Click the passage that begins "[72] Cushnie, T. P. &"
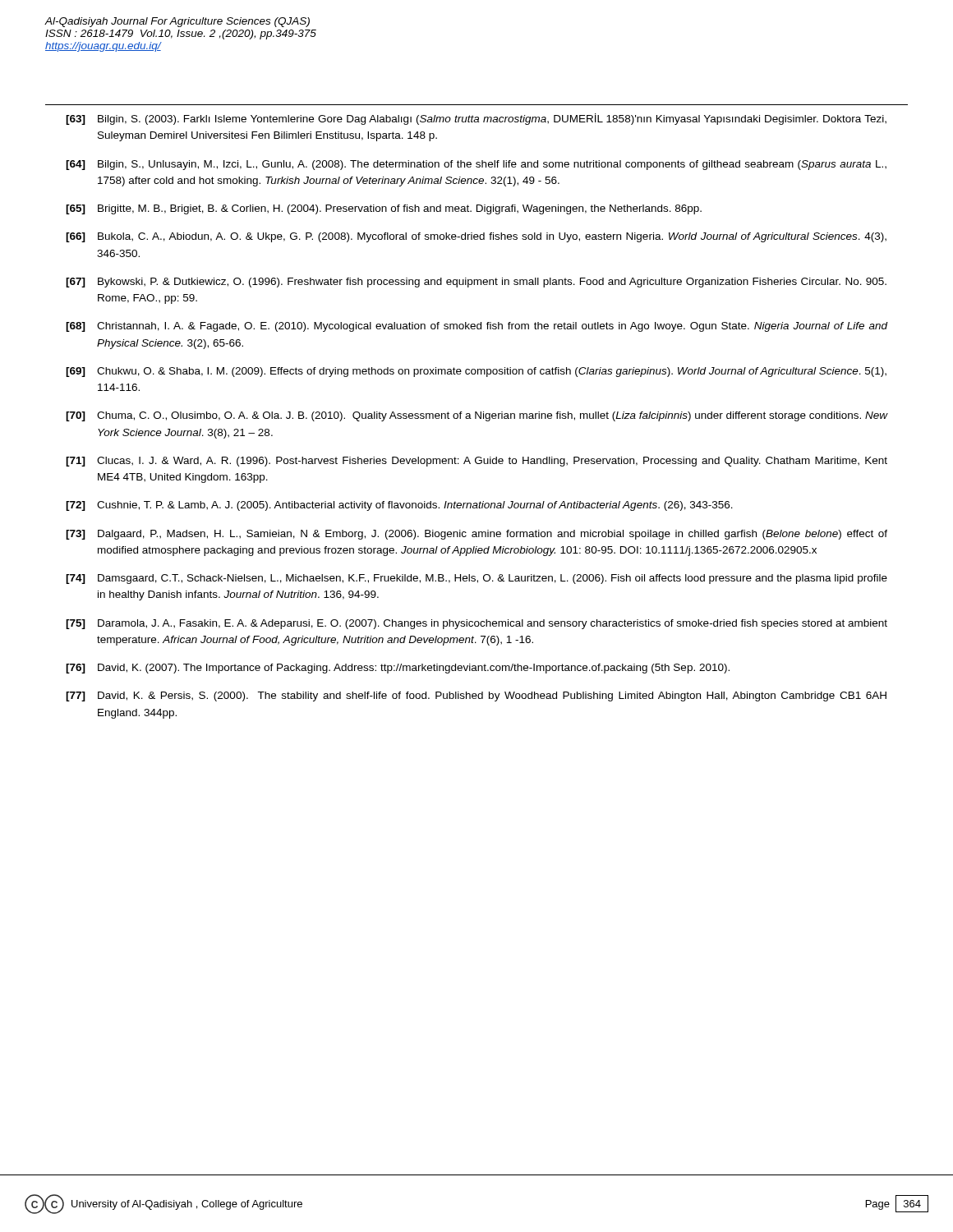 (x=476, y=505)
